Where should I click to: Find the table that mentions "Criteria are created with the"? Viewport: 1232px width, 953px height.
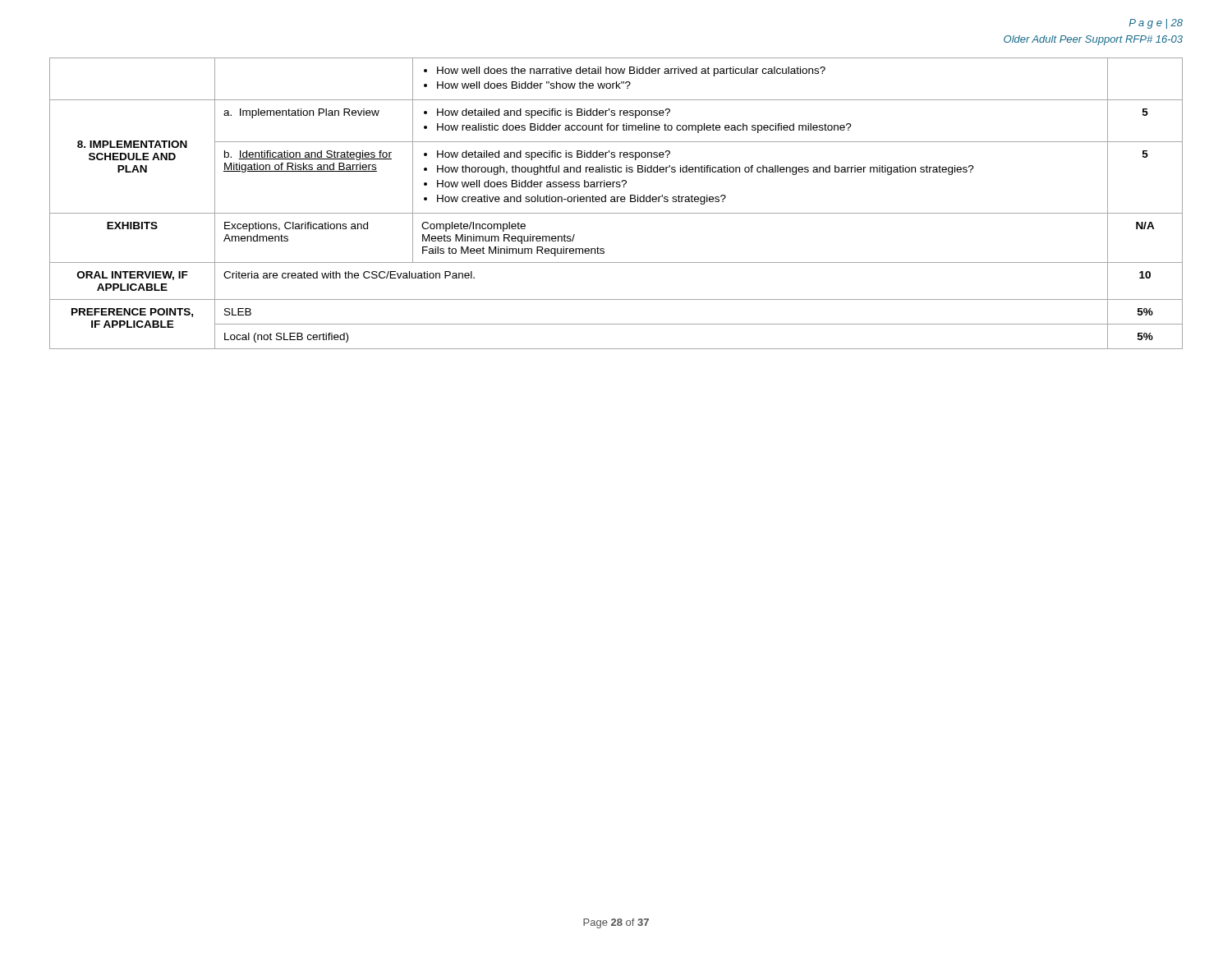click(x=616, y=203)
